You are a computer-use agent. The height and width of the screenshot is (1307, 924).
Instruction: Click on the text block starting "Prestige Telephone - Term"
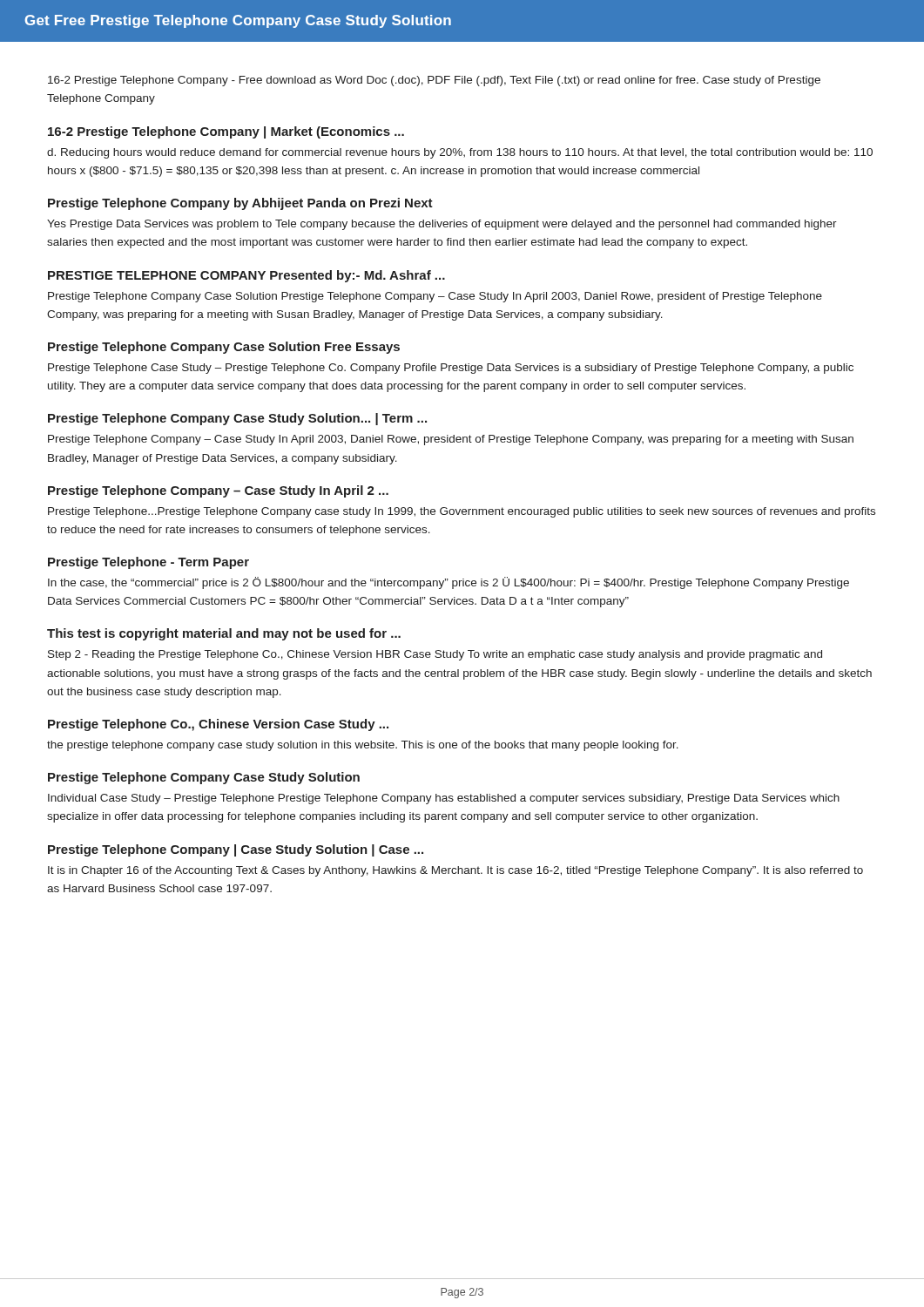(x=148, y=562)
